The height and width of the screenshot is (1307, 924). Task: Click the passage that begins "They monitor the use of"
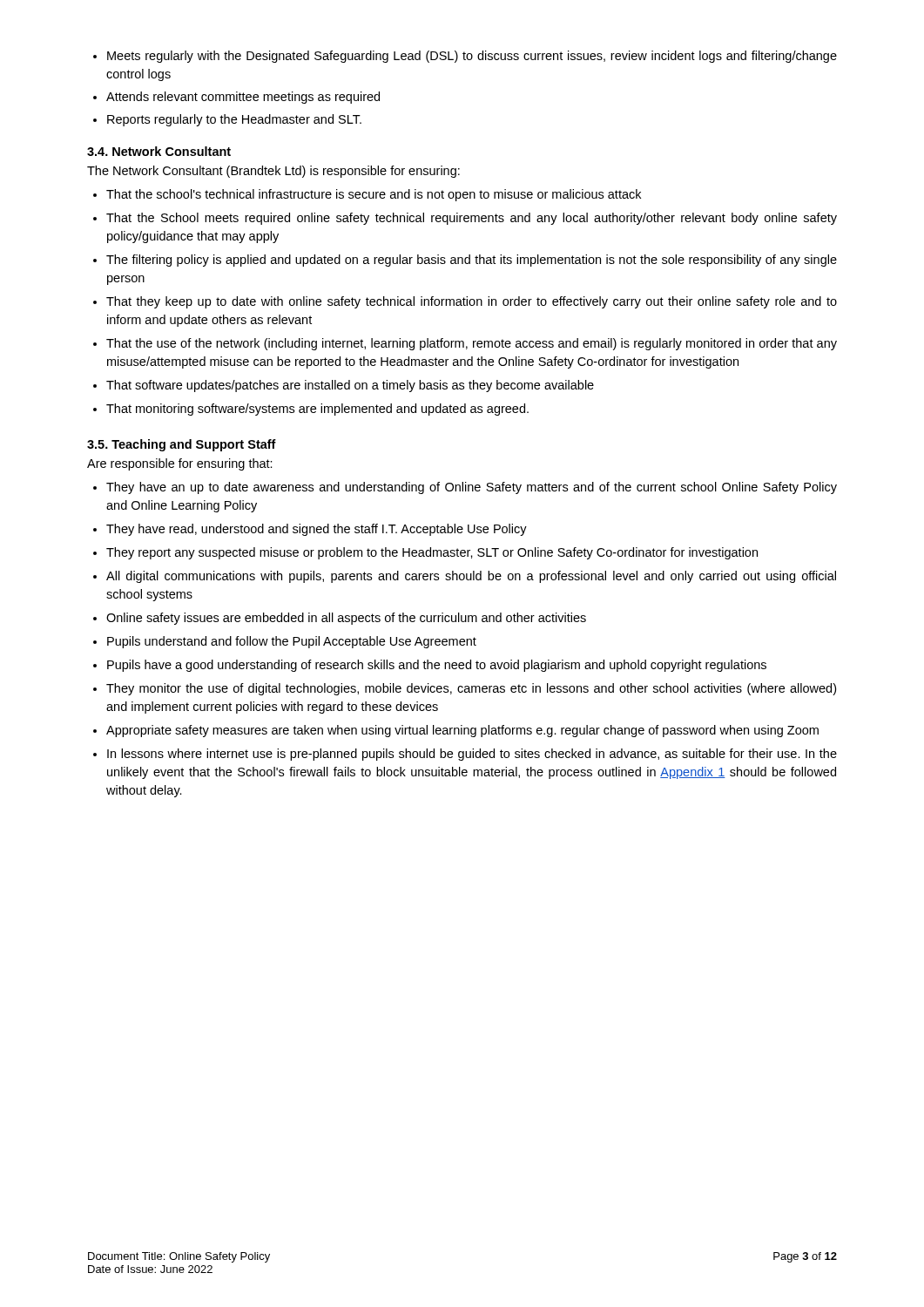click(x=462, y=698)
